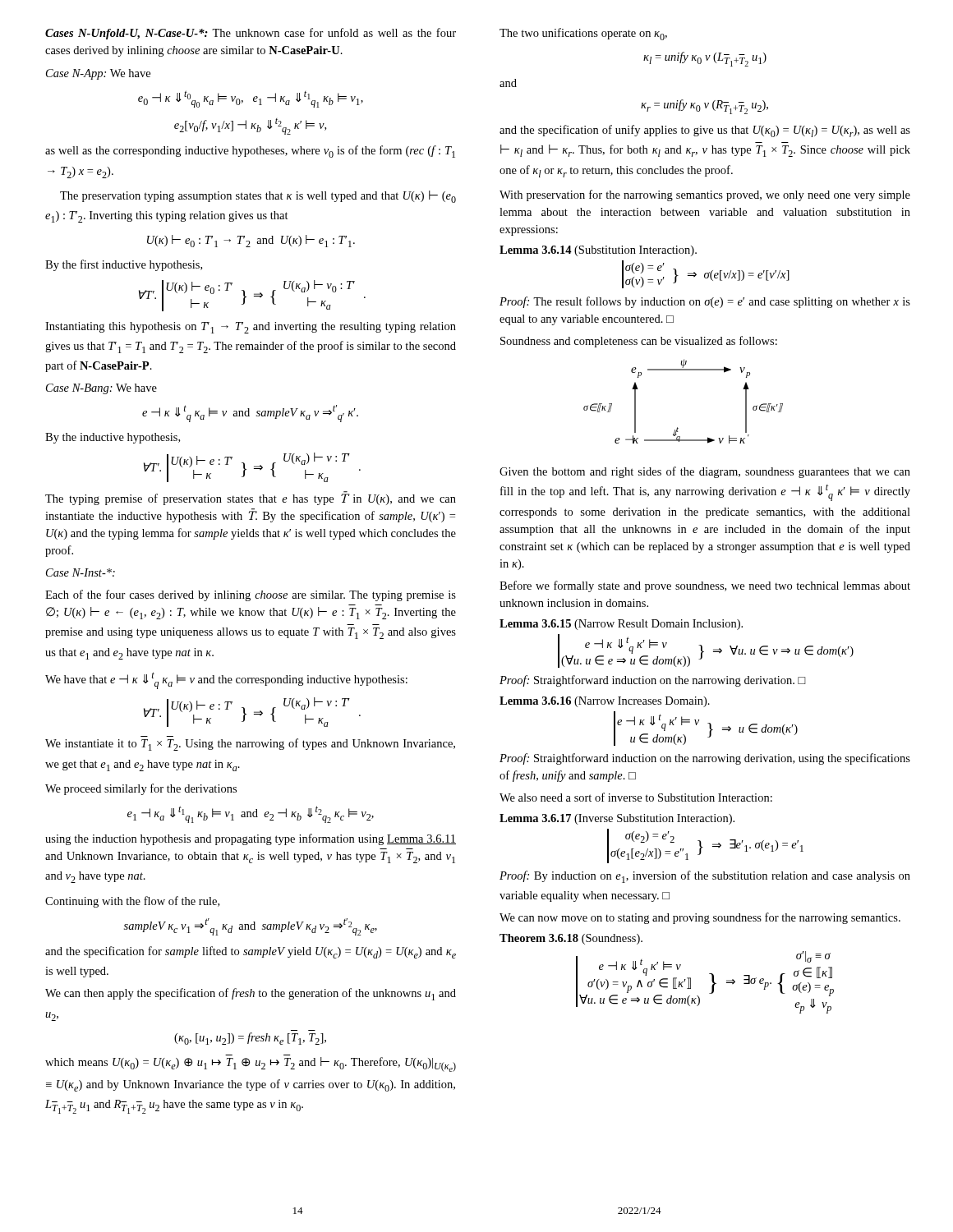This screenshot has width=953, height=1232.
Task: Find the text block with the text "Proof: By induction on e1,"
Action: tap(705, 877)
